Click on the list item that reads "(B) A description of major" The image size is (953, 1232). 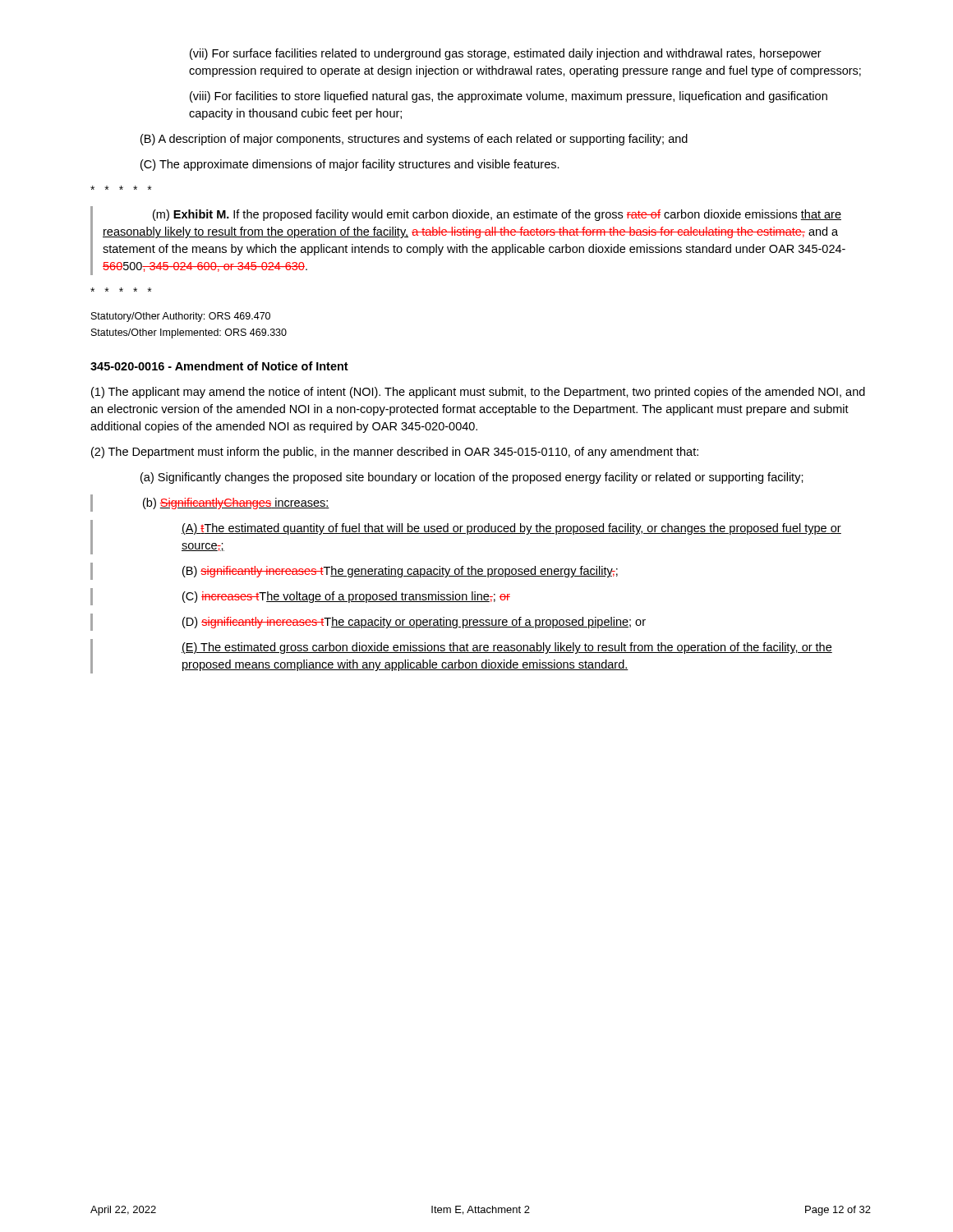(505, 139)
